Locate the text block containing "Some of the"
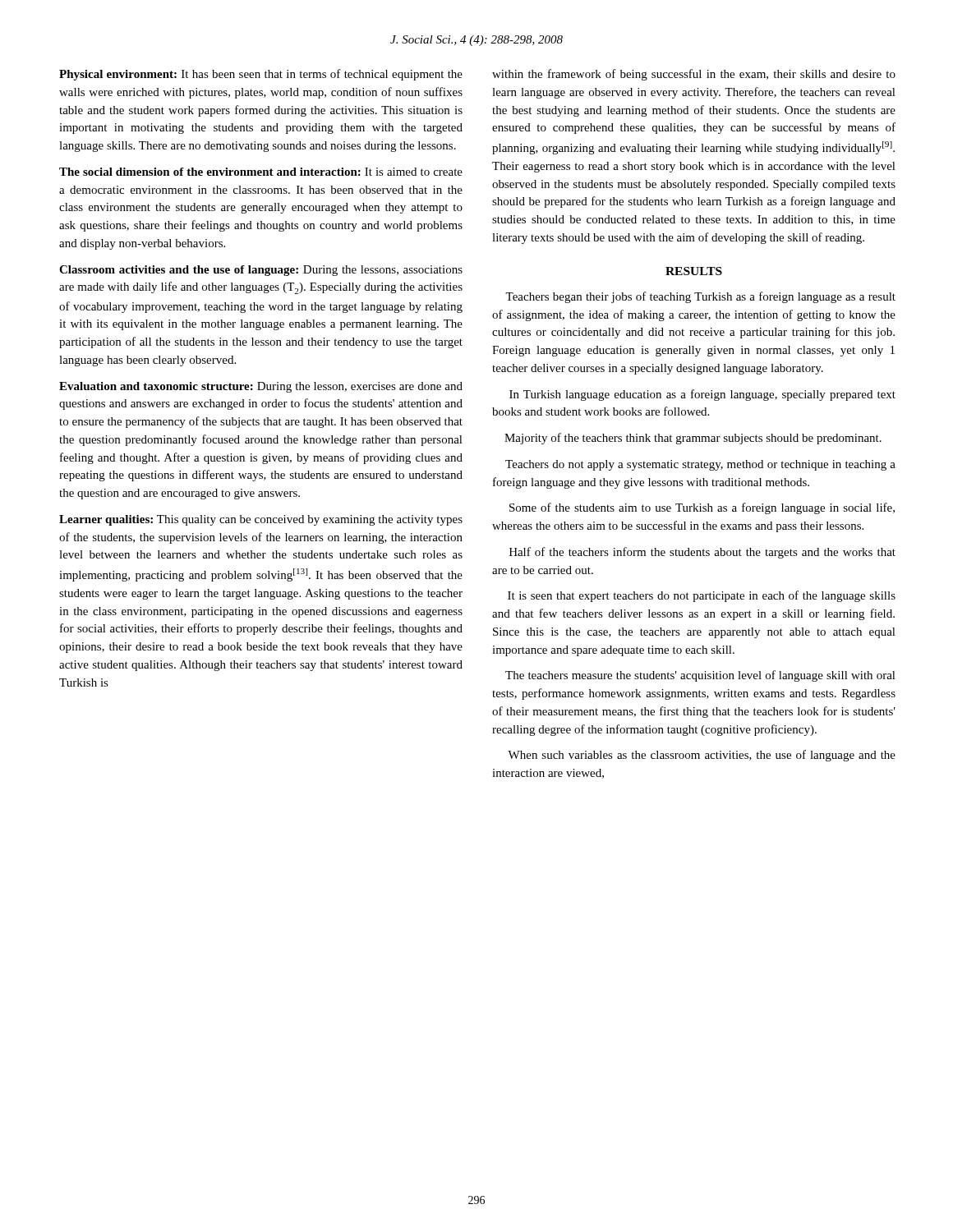This screenshot has width=953, height=1232. coord(694,518)
